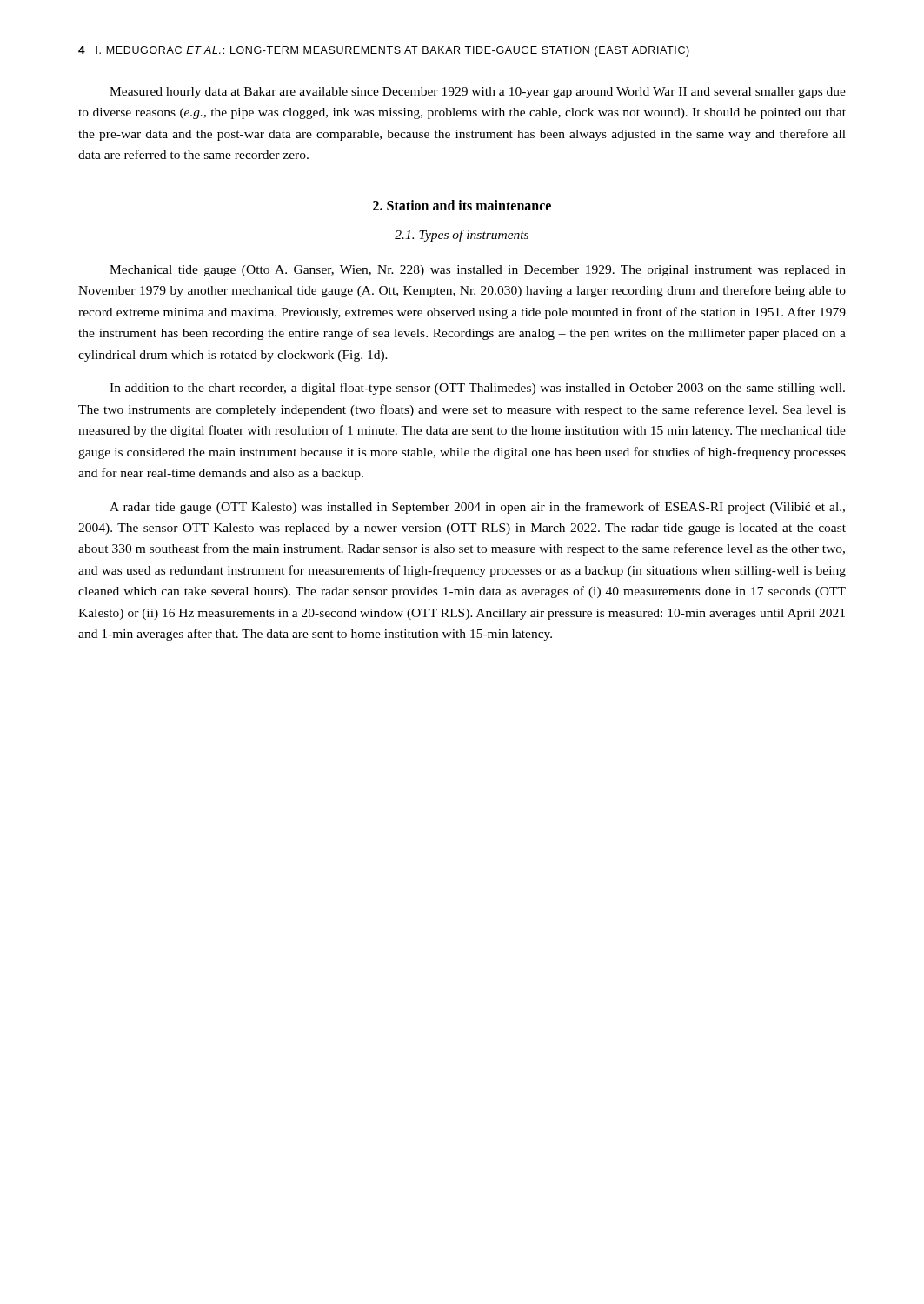Find the text block starting "2.1. Types of instruments"
The width and height of the screenshot is (924, 1304).
pos(462,234)
